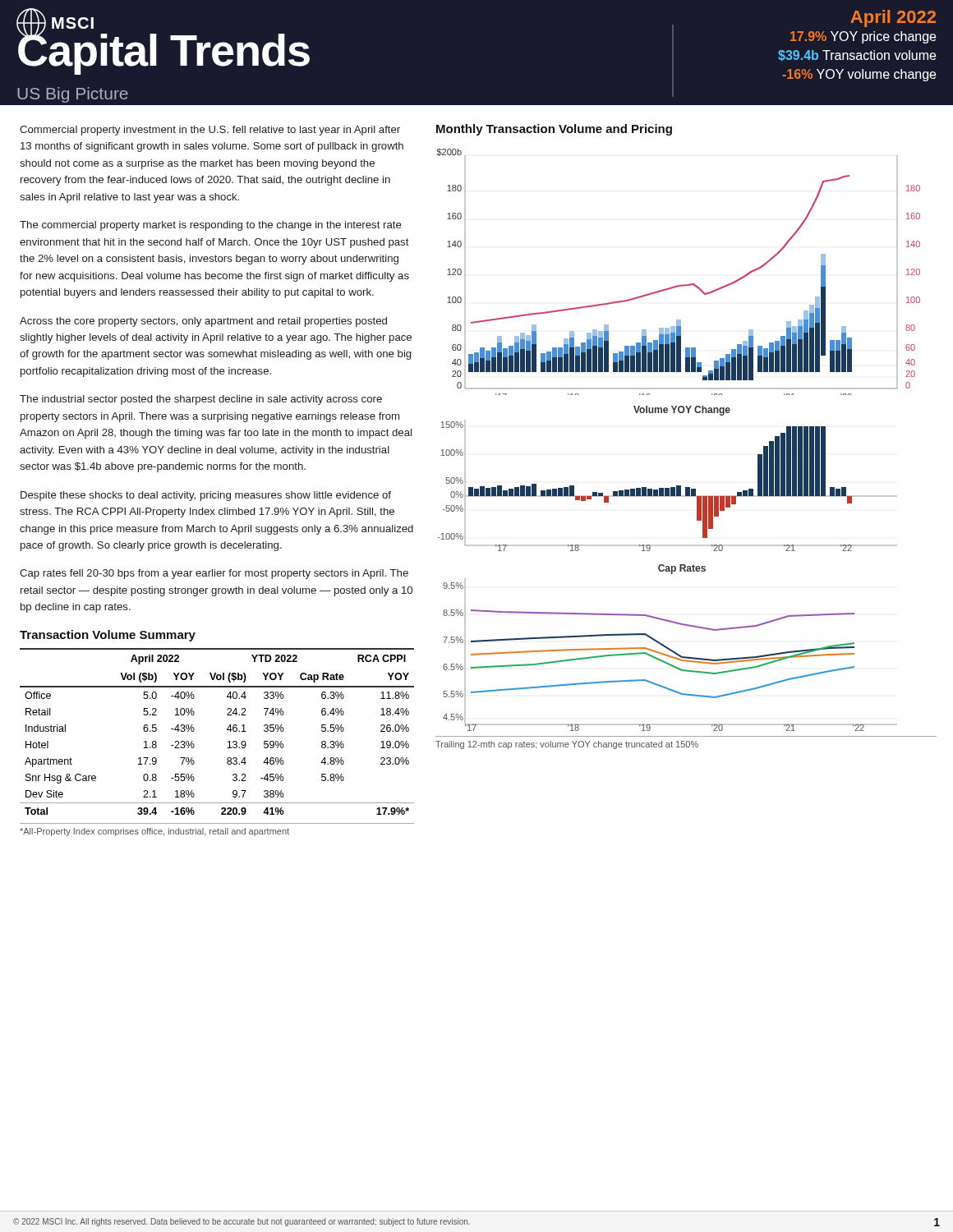Locate the block starting "All-Property Index comprises office, industrial,"
Image resolution: width=953 pixels, height=1232 pixels.
[155, 831]
